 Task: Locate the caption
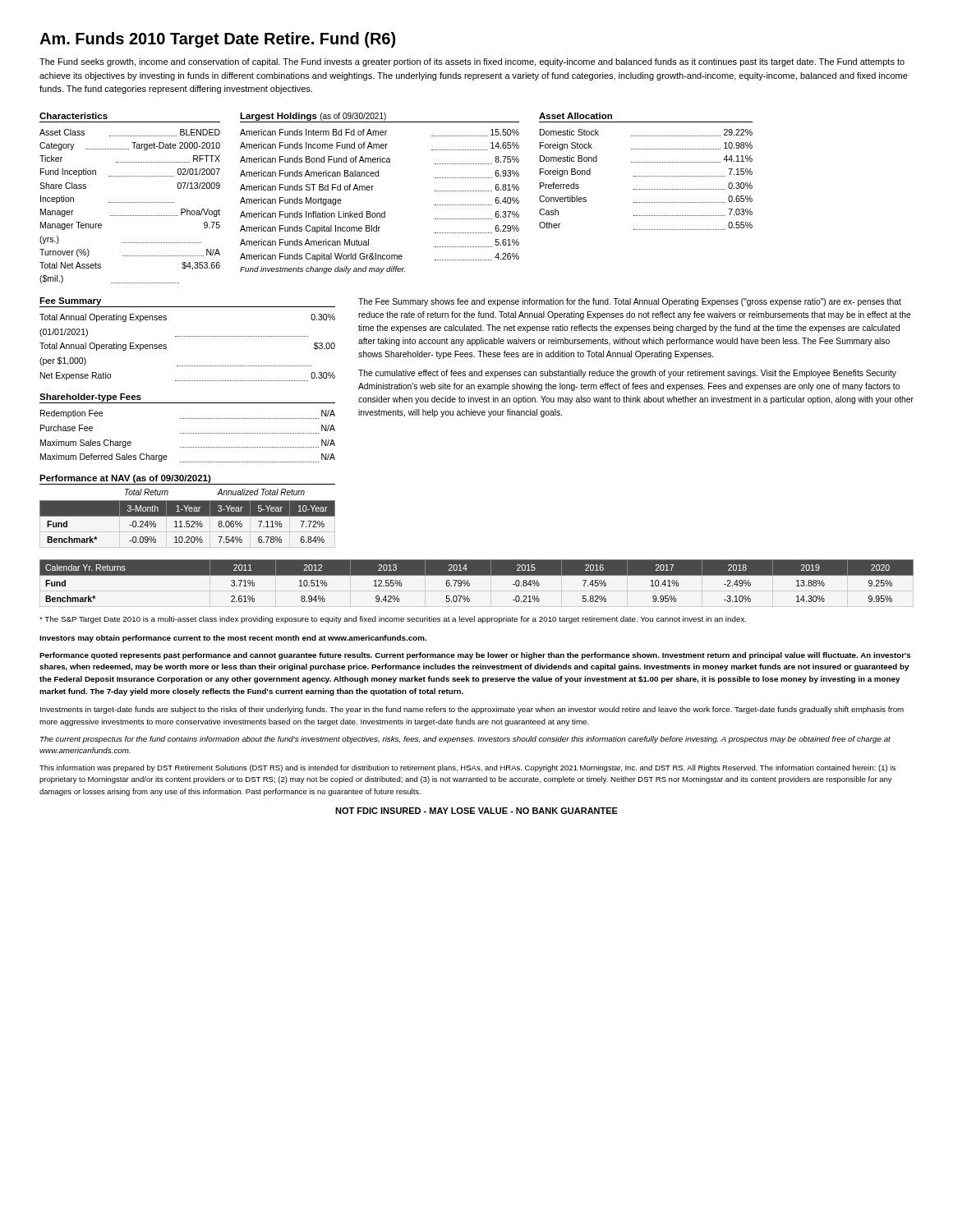tap(323, 269)
